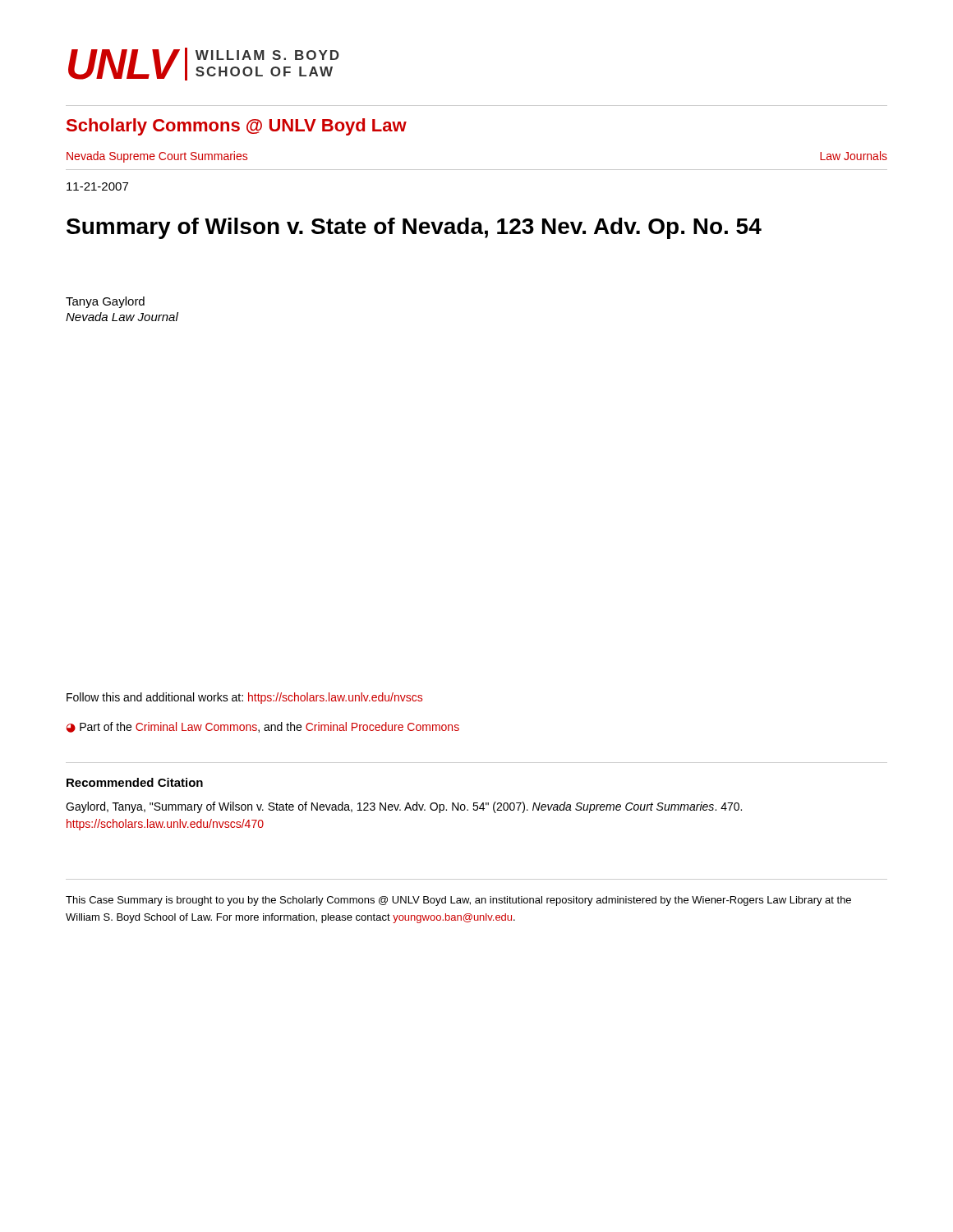Locate the text block starting "◕ Part of the Criminal Law Commons,"
Viewport: 953px width, 1232px height.
pyautogui.click(x=263, y=726)
